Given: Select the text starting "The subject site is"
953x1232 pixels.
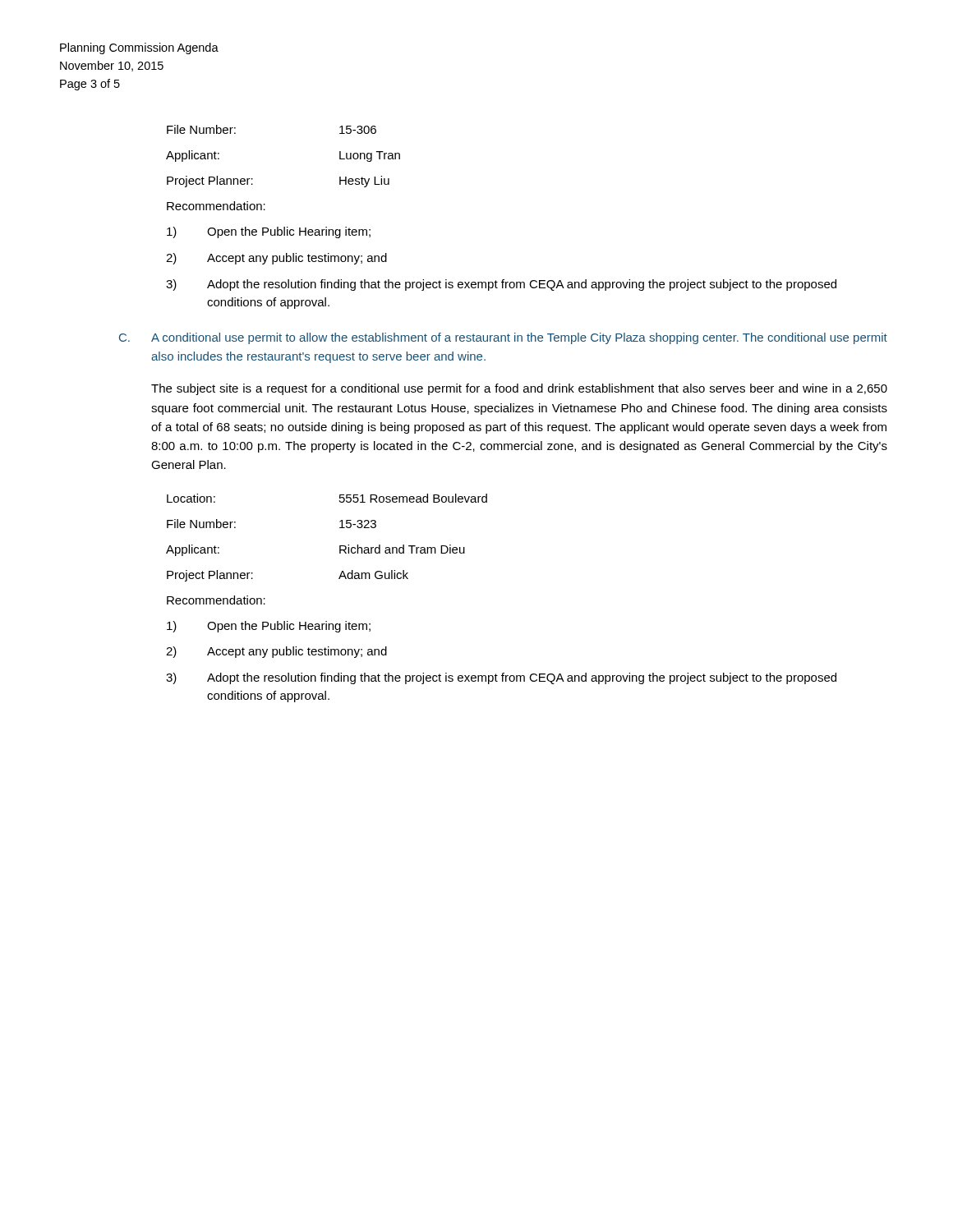Looking at the screenshot, I should point(519,426).
